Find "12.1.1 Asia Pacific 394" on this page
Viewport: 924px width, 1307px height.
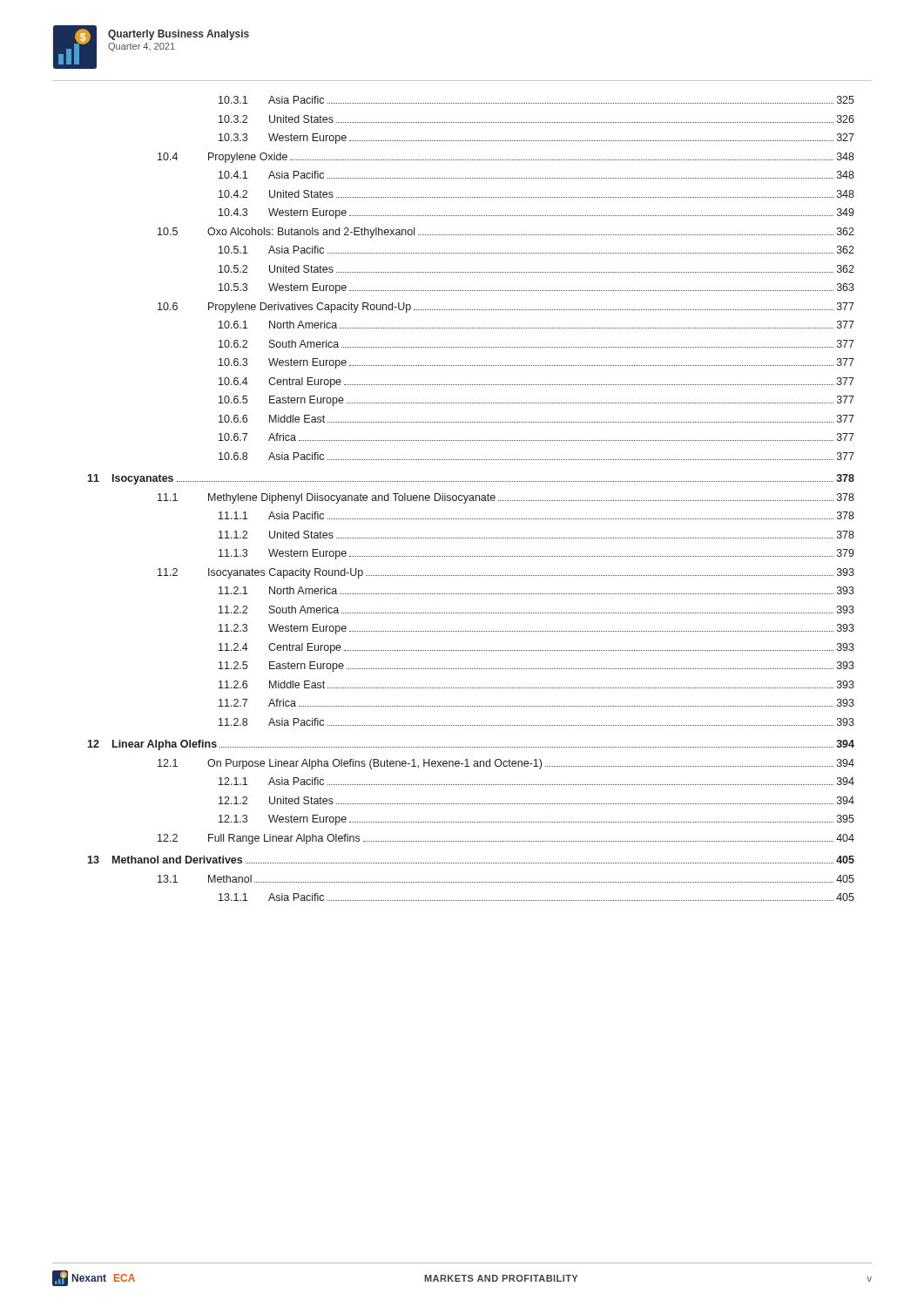471,782
